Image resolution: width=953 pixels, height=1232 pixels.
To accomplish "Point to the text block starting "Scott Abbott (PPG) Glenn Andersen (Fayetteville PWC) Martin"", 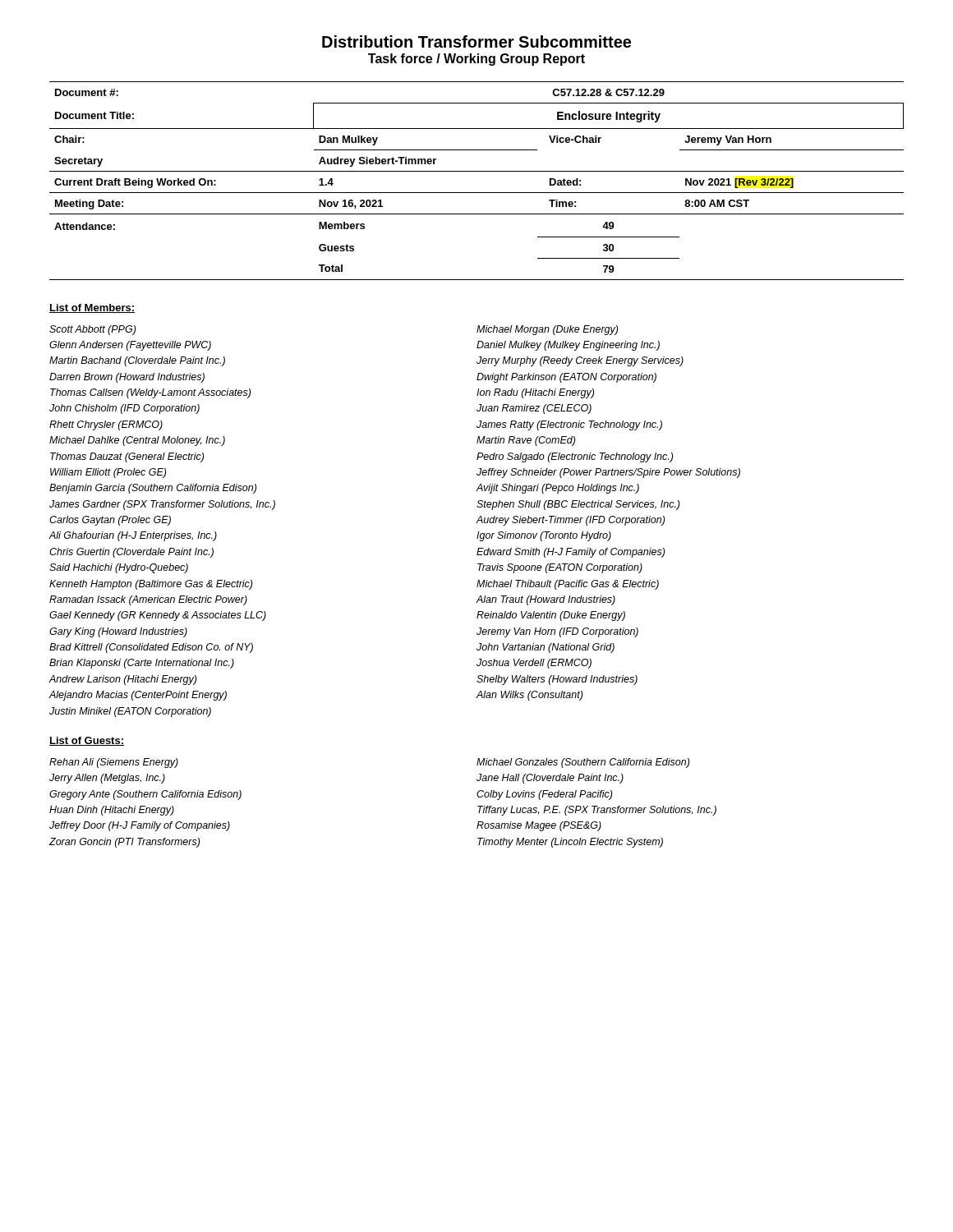I will pyautogui.click(x=162, y=520).
